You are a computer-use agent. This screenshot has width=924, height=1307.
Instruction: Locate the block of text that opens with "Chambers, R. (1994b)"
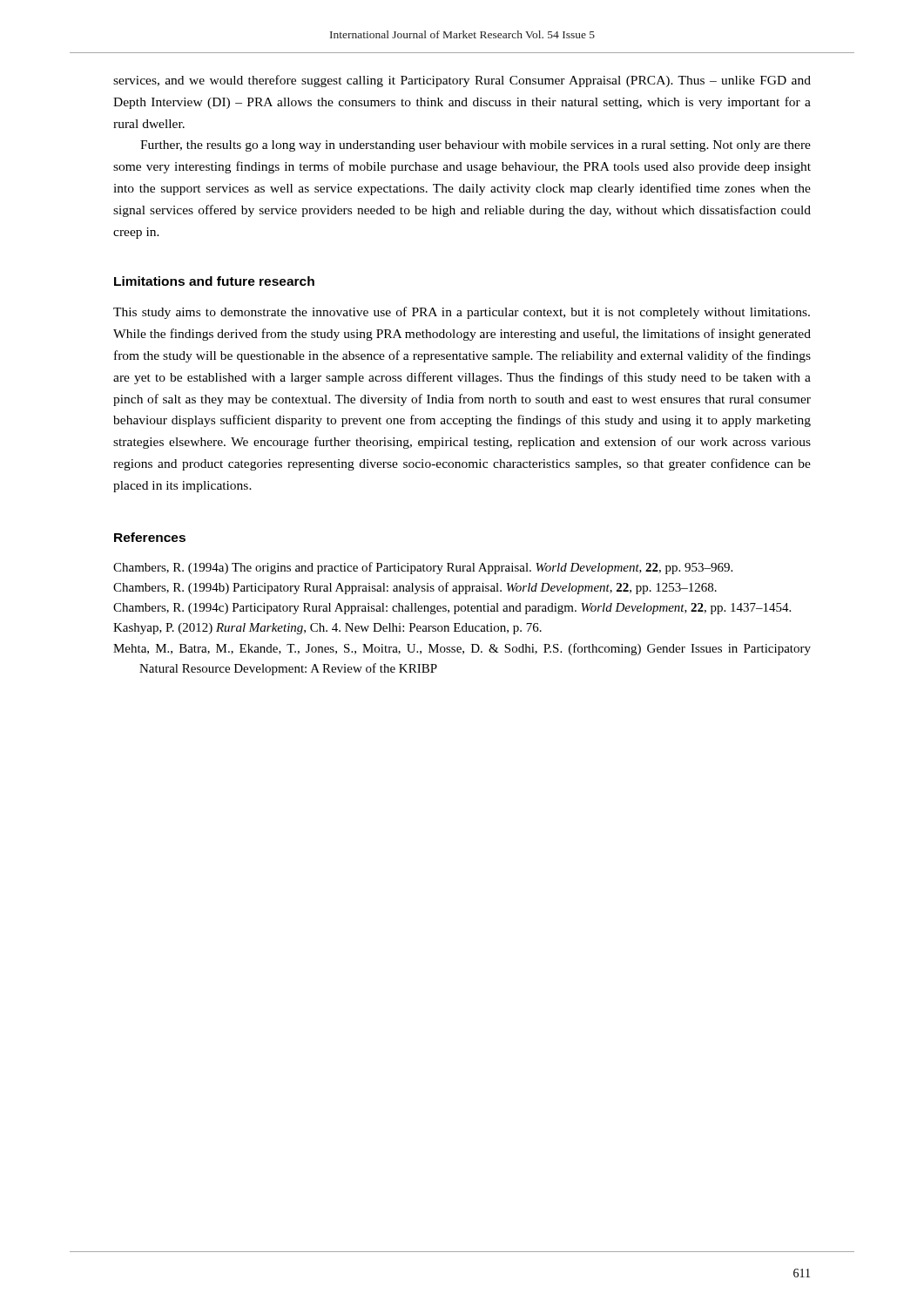click(415, 587)
